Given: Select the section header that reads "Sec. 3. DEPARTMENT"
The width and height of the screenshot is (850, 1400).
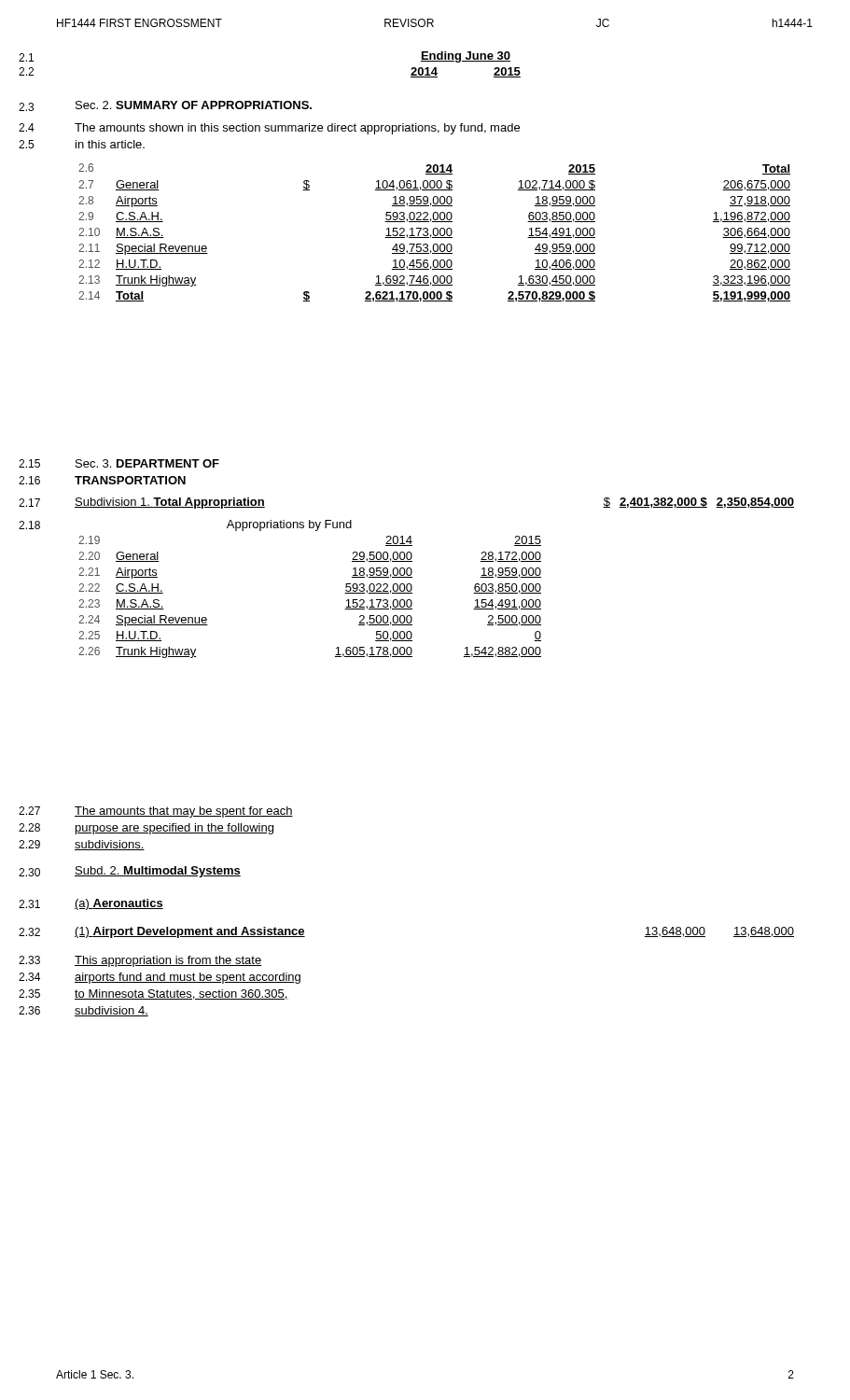Looking at the screenshot, I should (147, 472).
